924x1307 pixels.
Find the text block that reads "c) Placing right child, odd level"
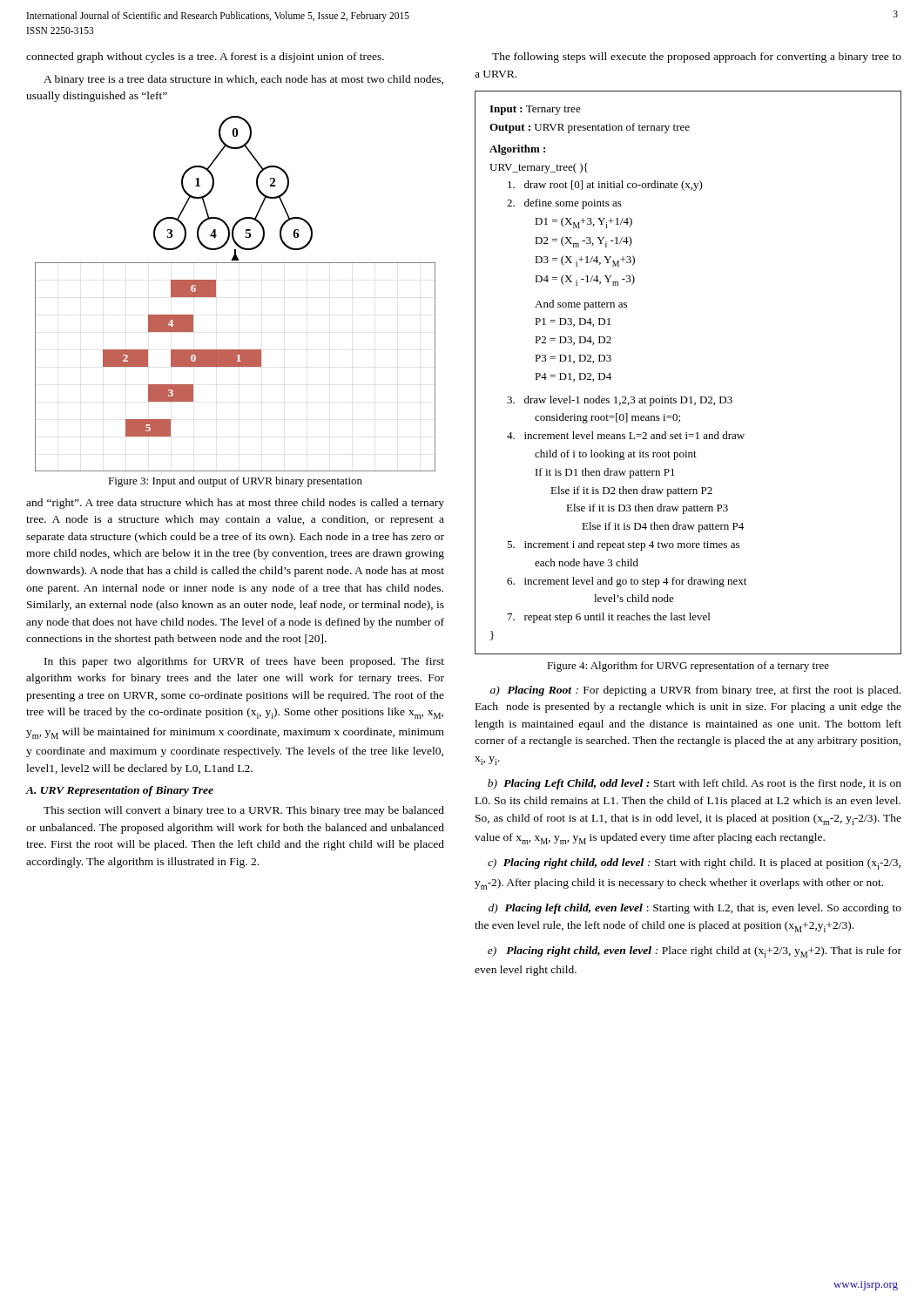[688, 873]
